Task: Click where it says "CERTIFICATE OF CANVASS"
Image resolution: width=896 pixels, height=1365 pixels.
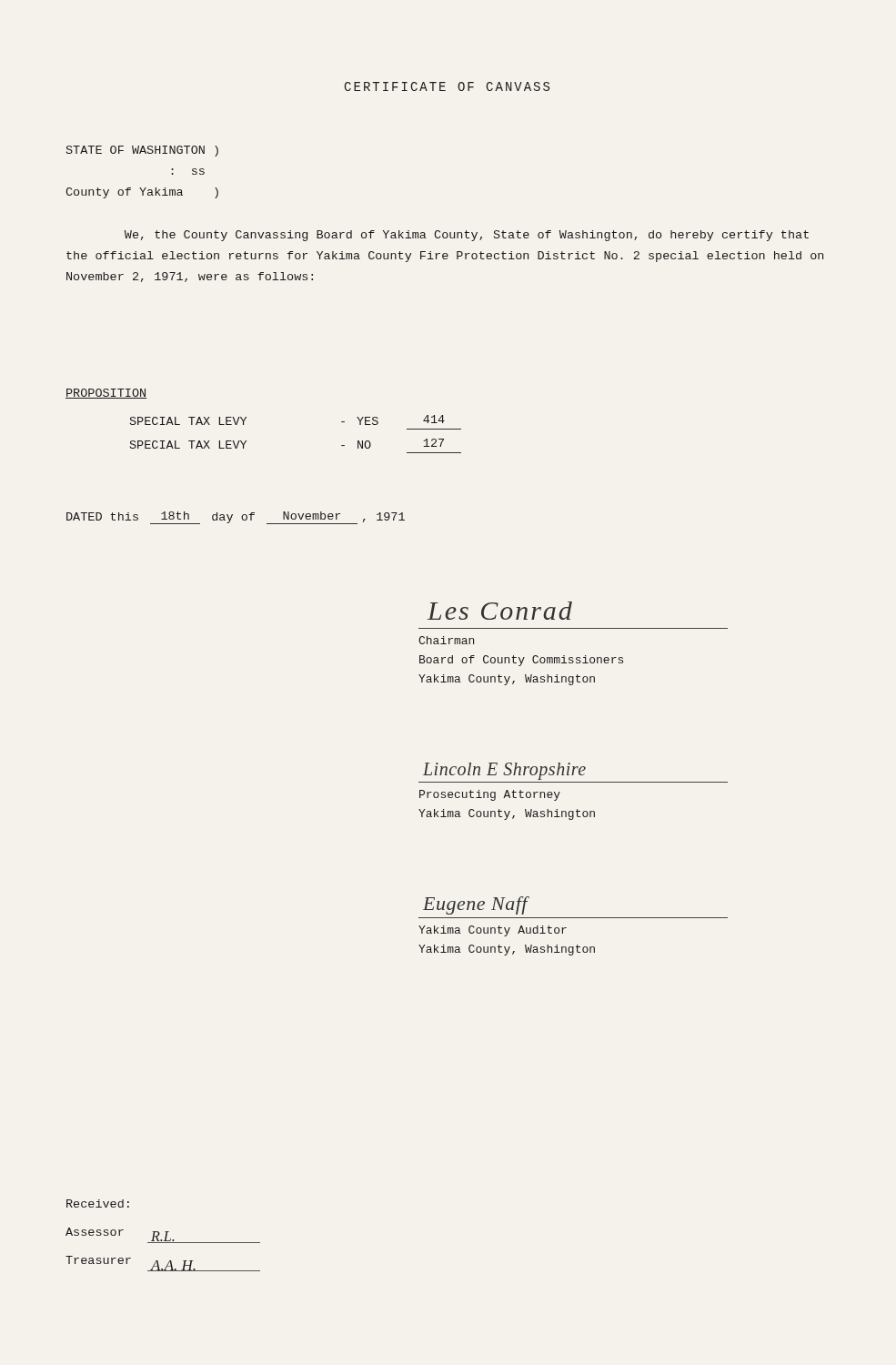Action: 448,87
